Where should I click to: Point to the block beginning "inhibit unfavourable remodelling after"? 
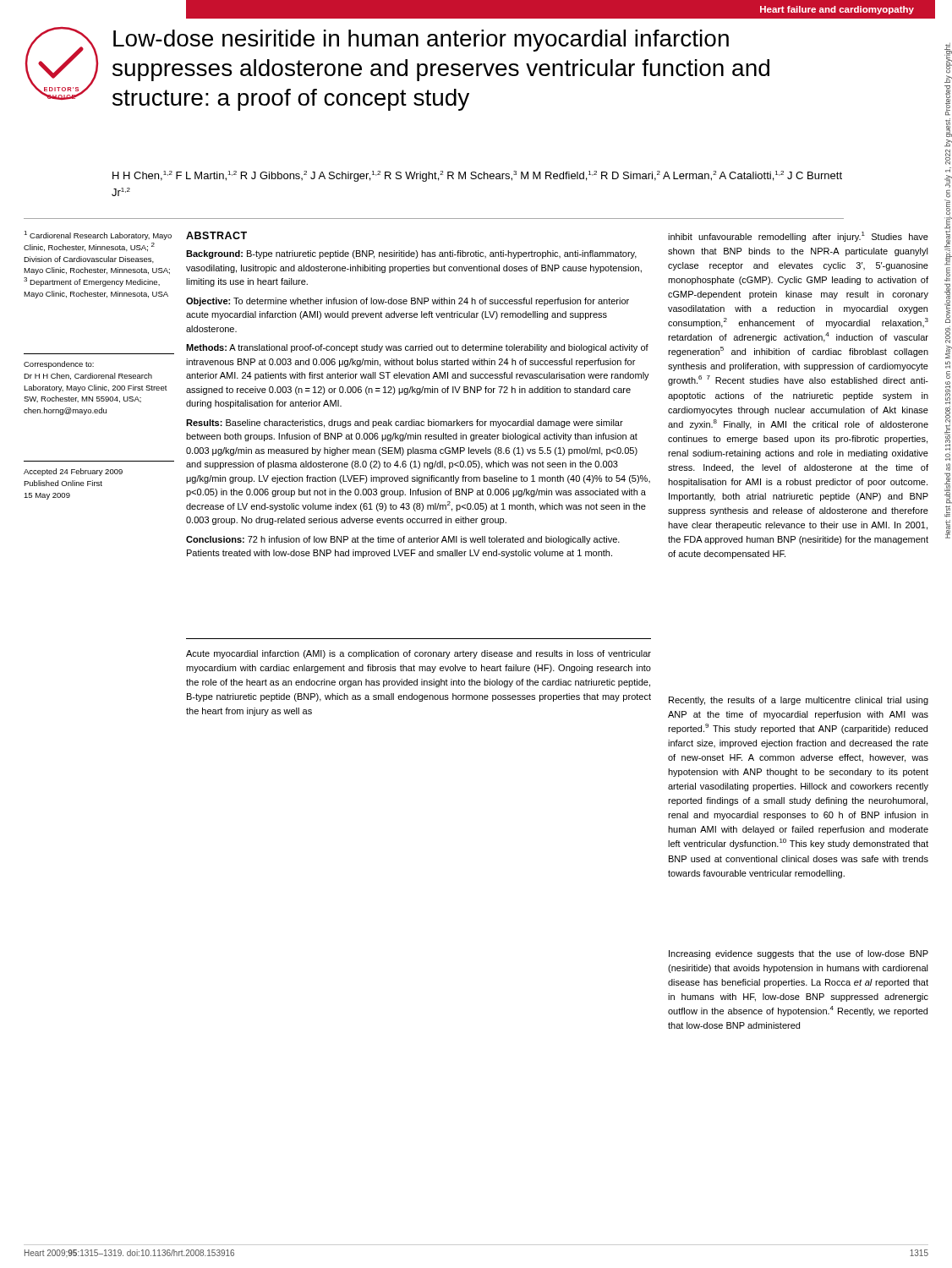(x=798, y=395)
